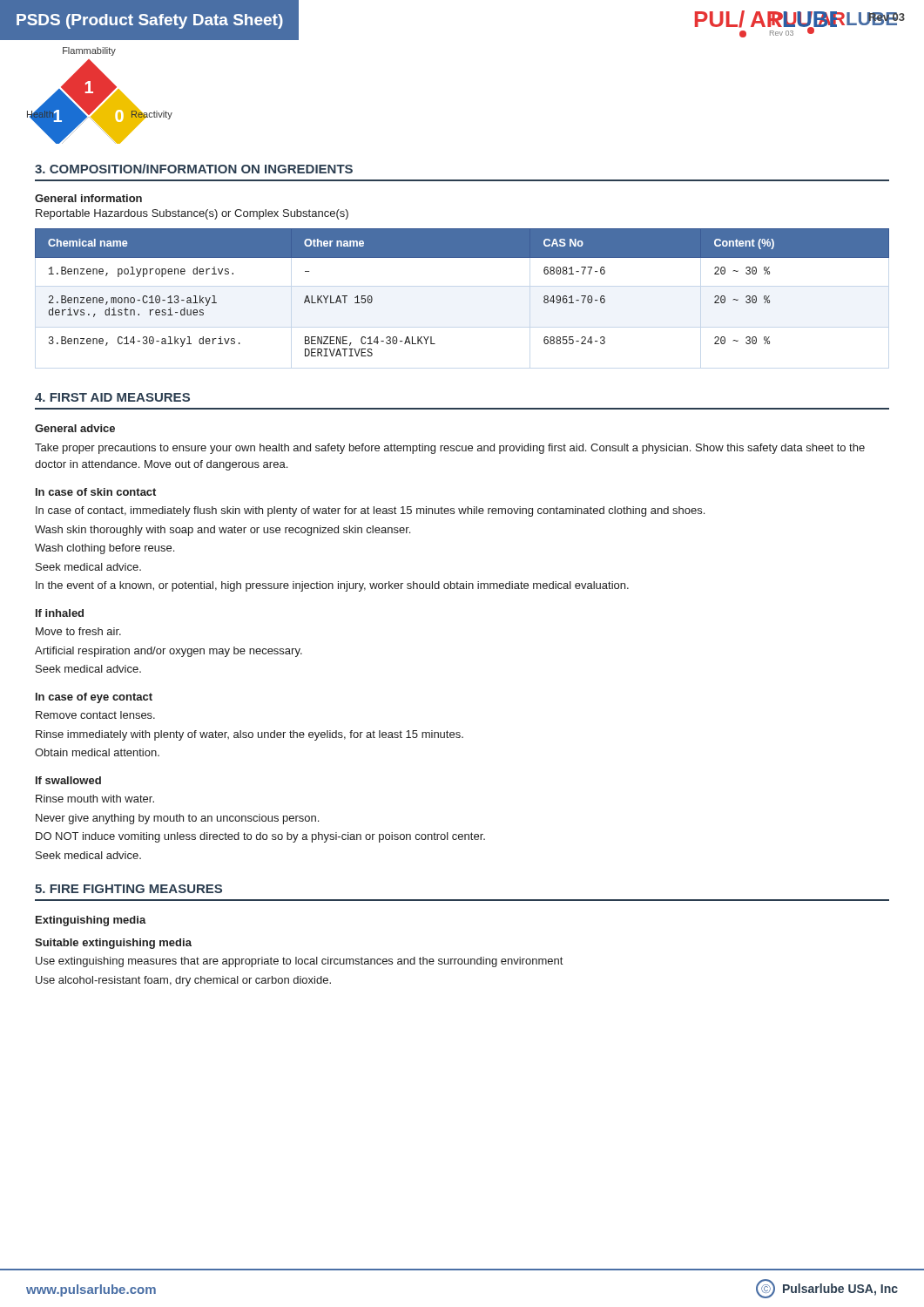Locate the element starting "Extinguishing media"
924x1307 pixels.
(x=91, y=921)
